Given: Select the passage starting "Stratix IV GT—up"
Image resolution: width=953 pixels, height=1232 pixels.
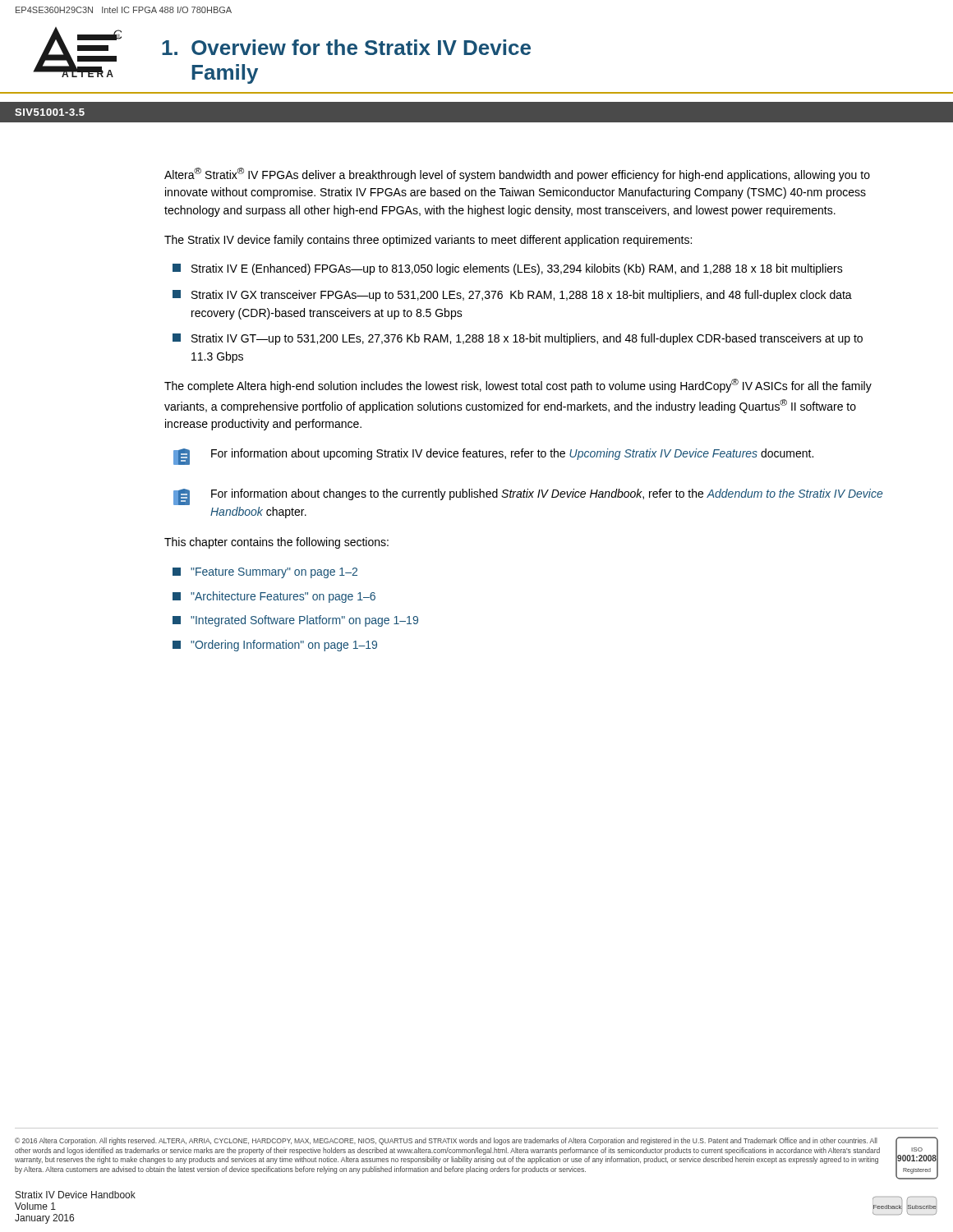Looking at the screenshot, I should (x=530, y=348).
